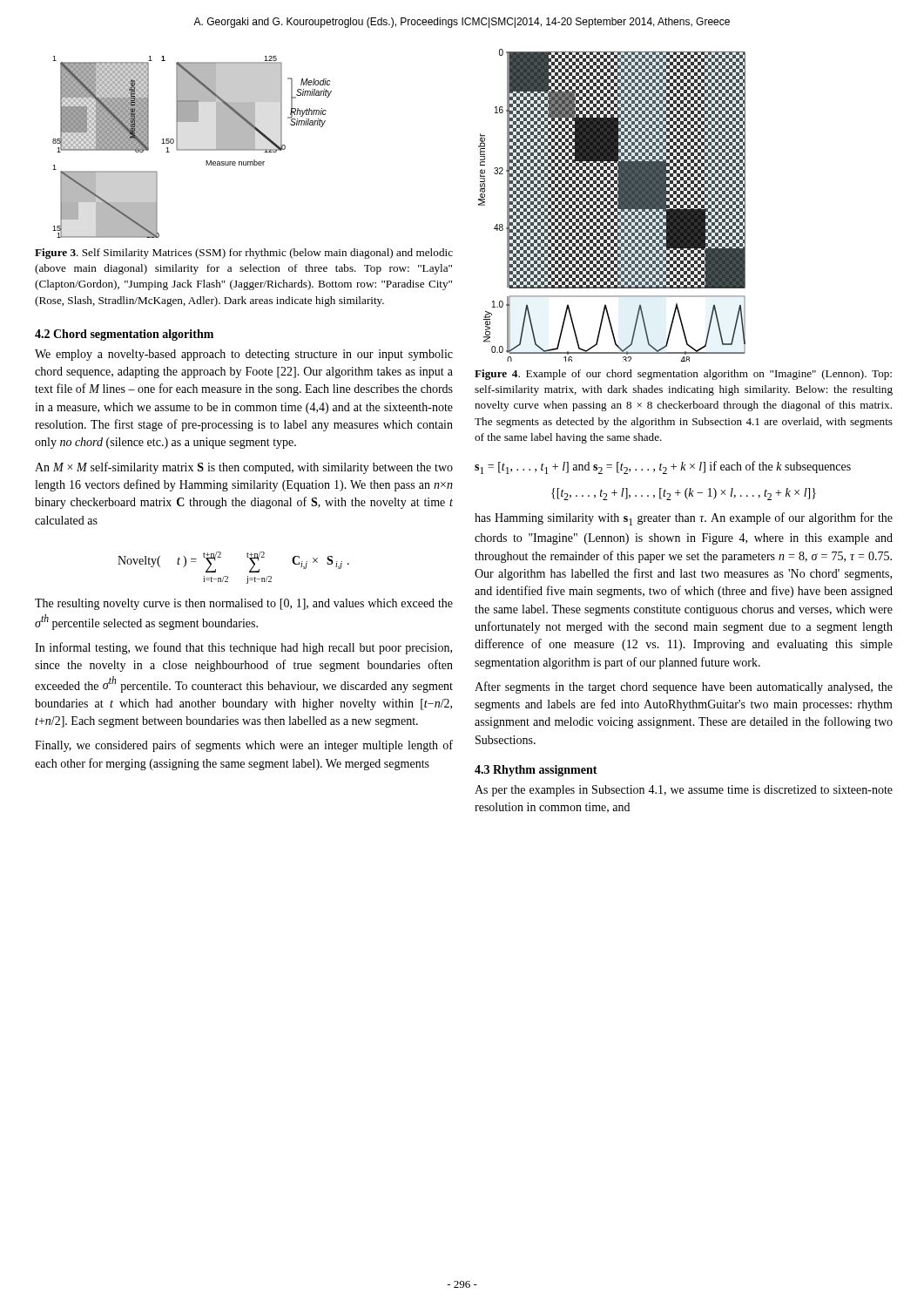Find the text block with the text "As per the examples in Subsection 4.1,"
Image resolution: width=924 pixels, height=1307 pixels.
(x=684, y=799)
